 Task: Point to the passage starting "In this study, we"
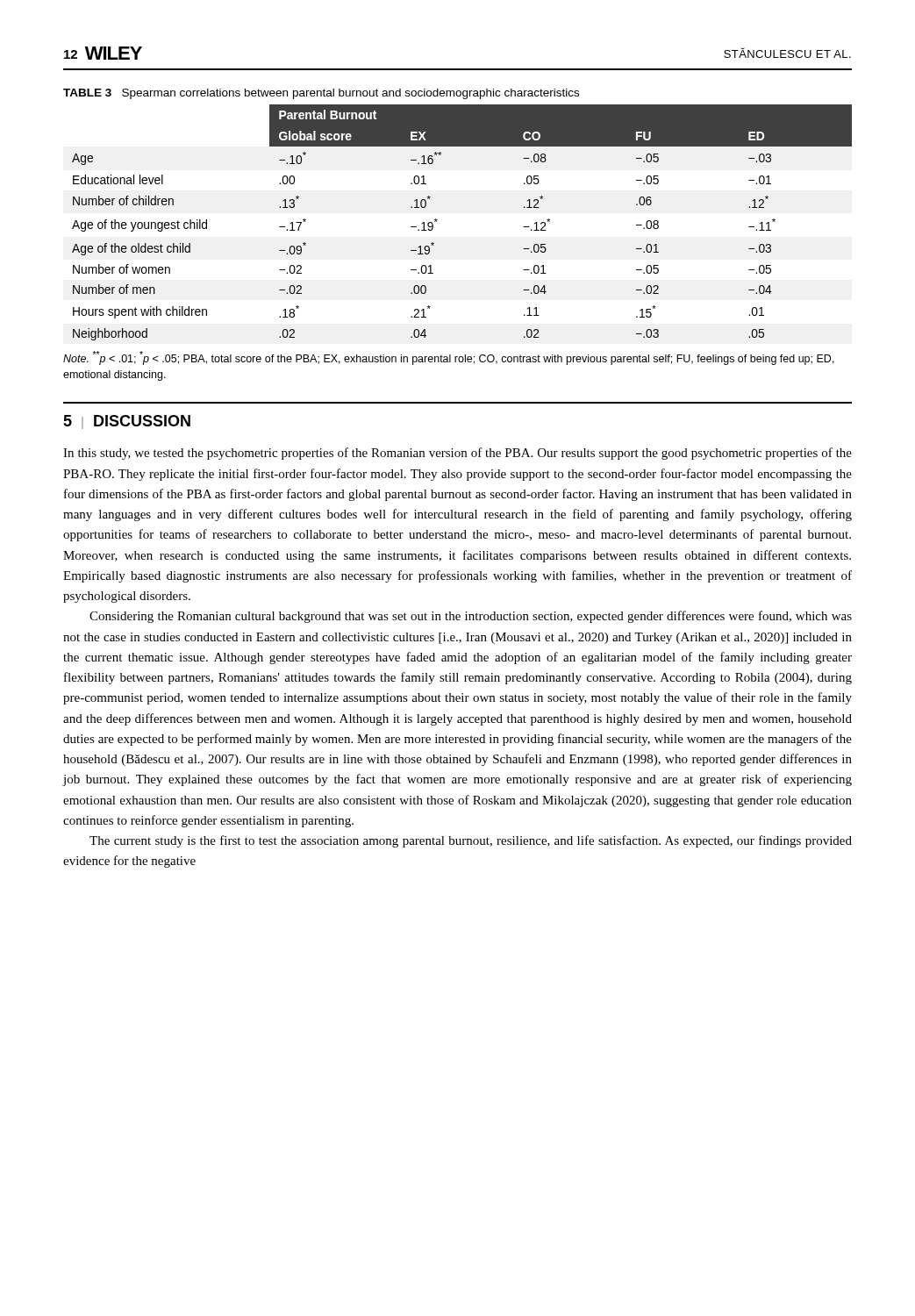click(458, 525)
